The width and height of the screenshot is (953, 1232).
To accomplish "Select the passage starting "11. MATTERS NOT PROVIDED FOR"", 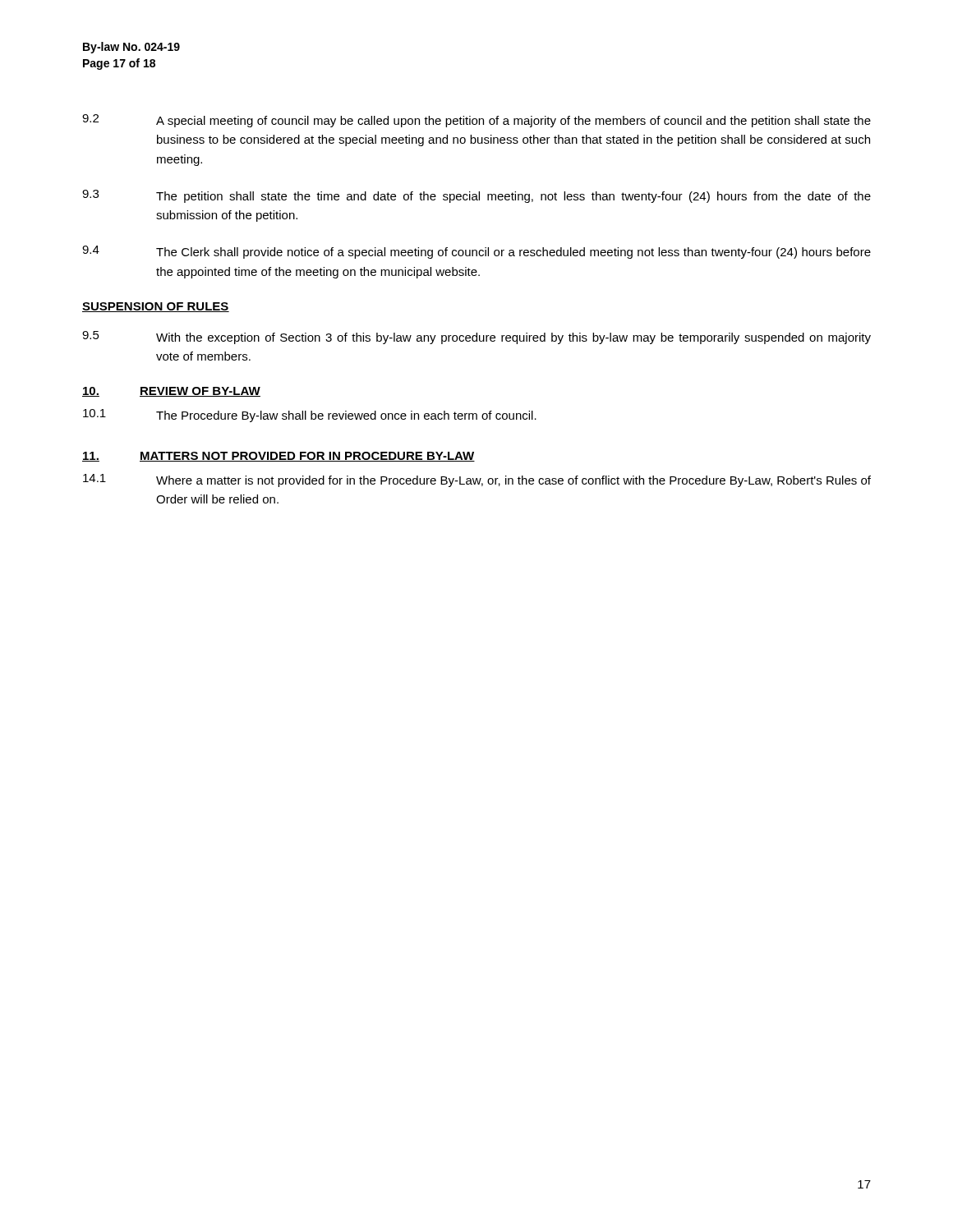I will (278, 455).
